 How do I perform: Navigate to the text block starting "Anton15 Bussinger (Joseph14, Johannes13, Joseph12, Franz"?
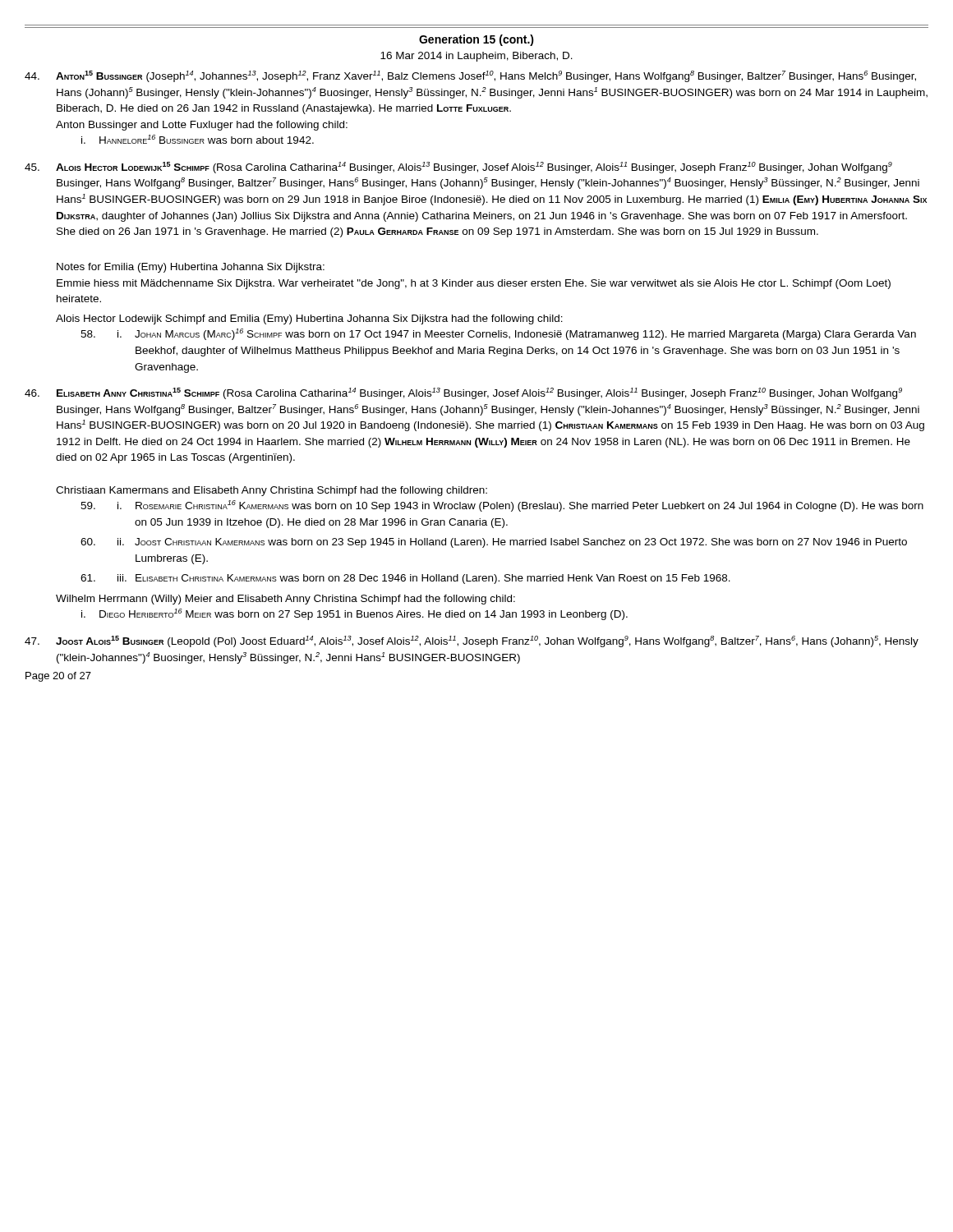tap(476, 110)
